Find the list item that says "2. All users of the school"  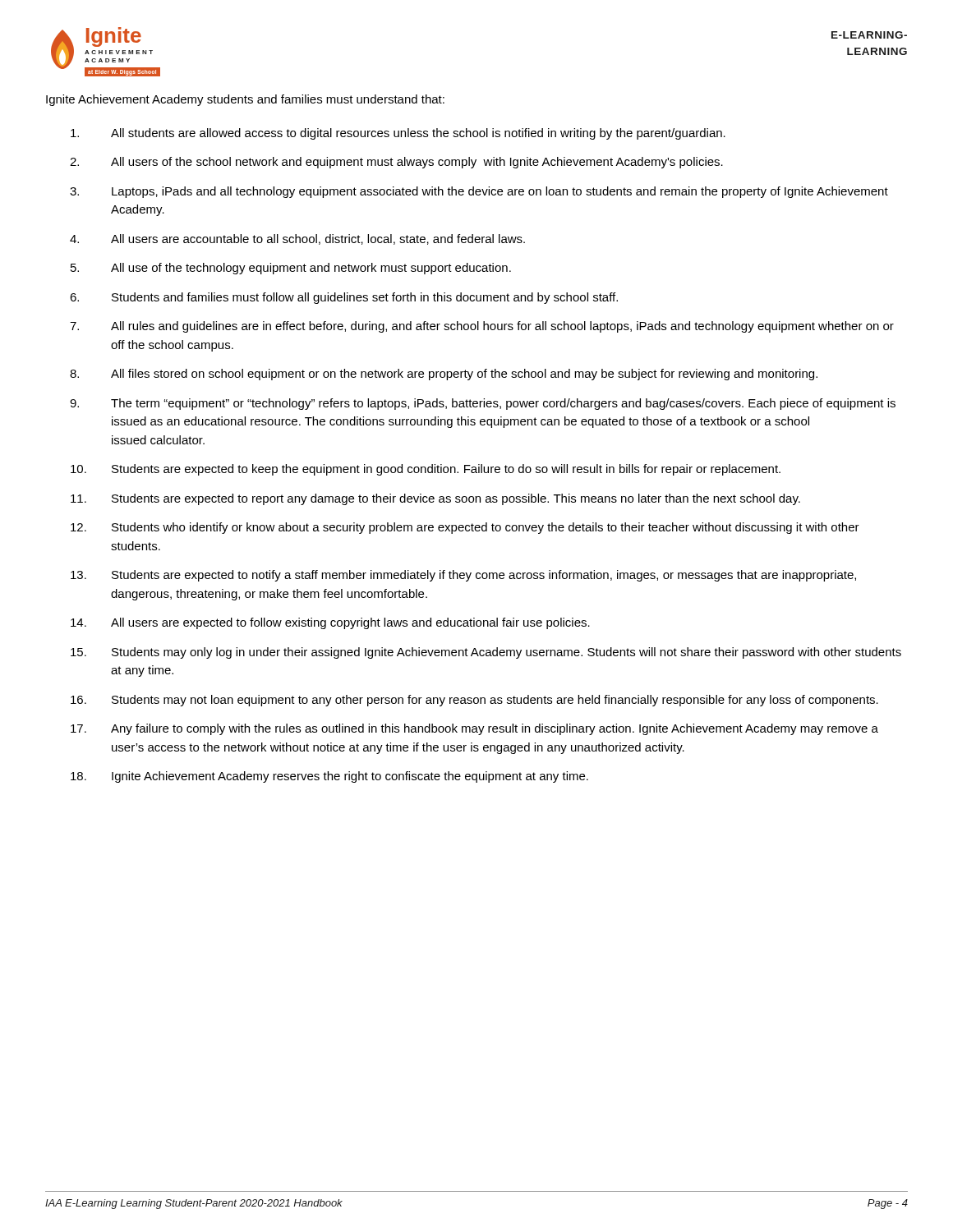pos(489,162)
